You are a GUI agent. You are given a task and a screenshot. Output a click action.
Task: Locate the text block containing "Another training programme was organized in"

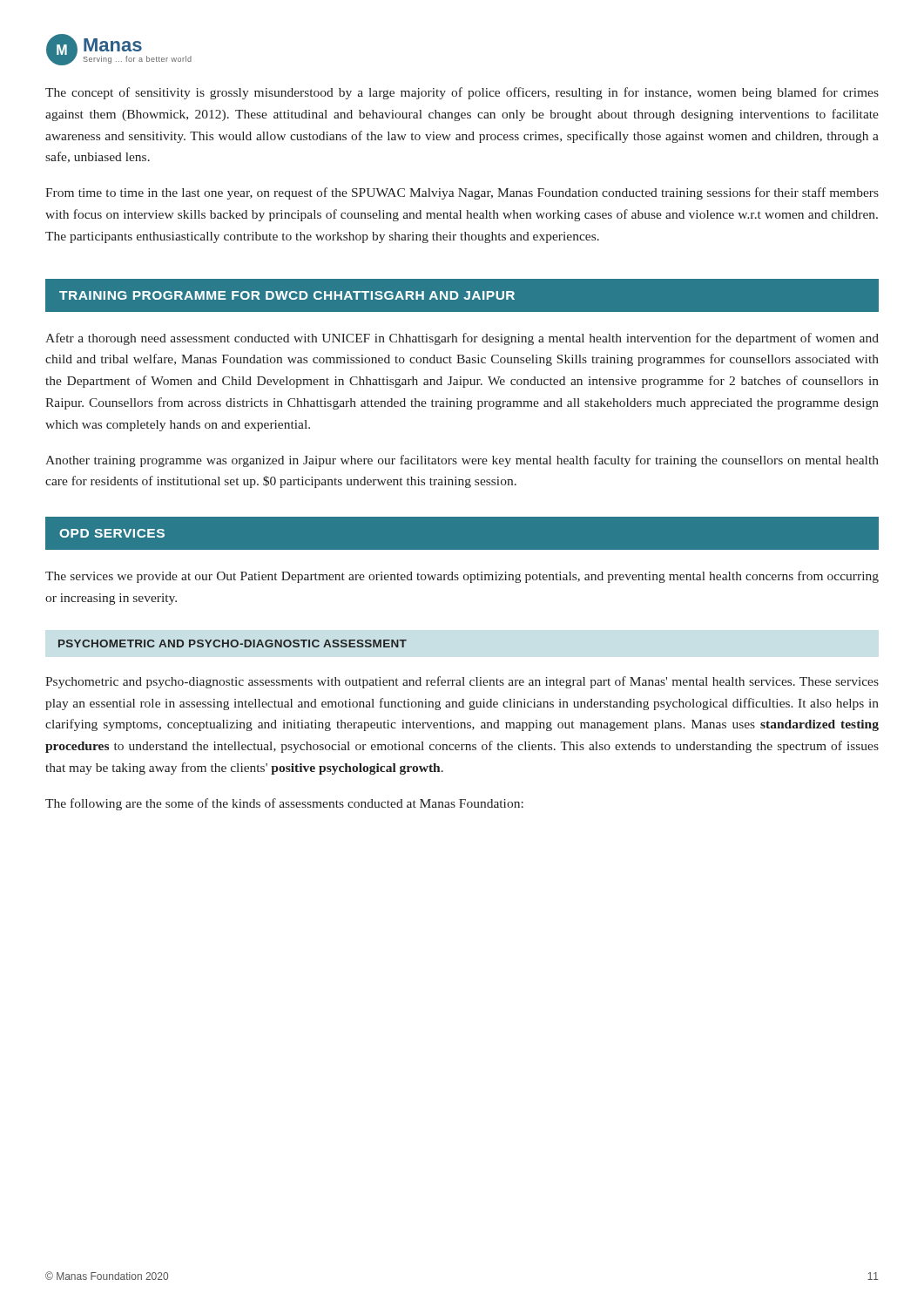(x=462, y=470)
